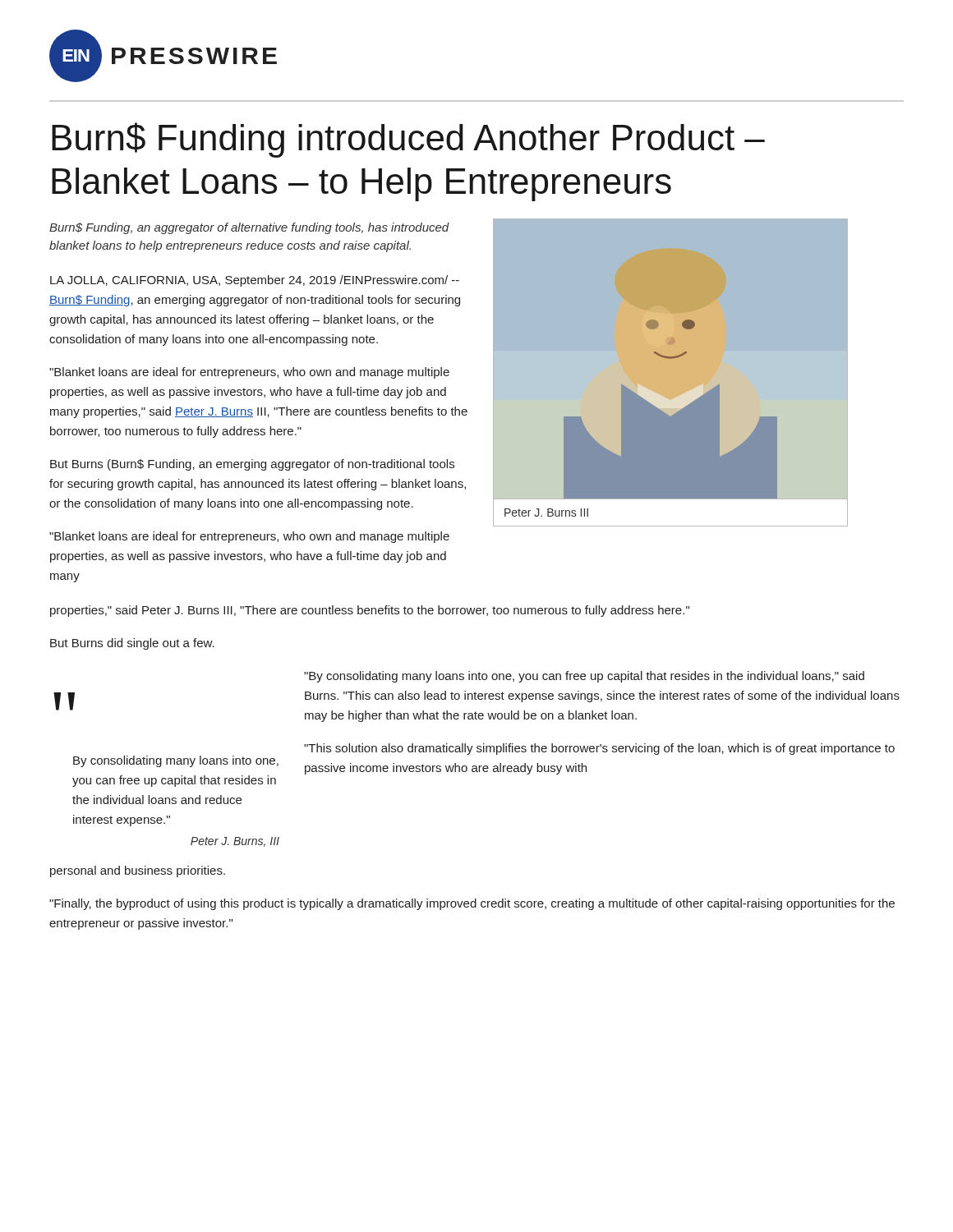Find the logo
Image resolution: width=953 pixels, height=1232 pixels.
pos(476,56)
